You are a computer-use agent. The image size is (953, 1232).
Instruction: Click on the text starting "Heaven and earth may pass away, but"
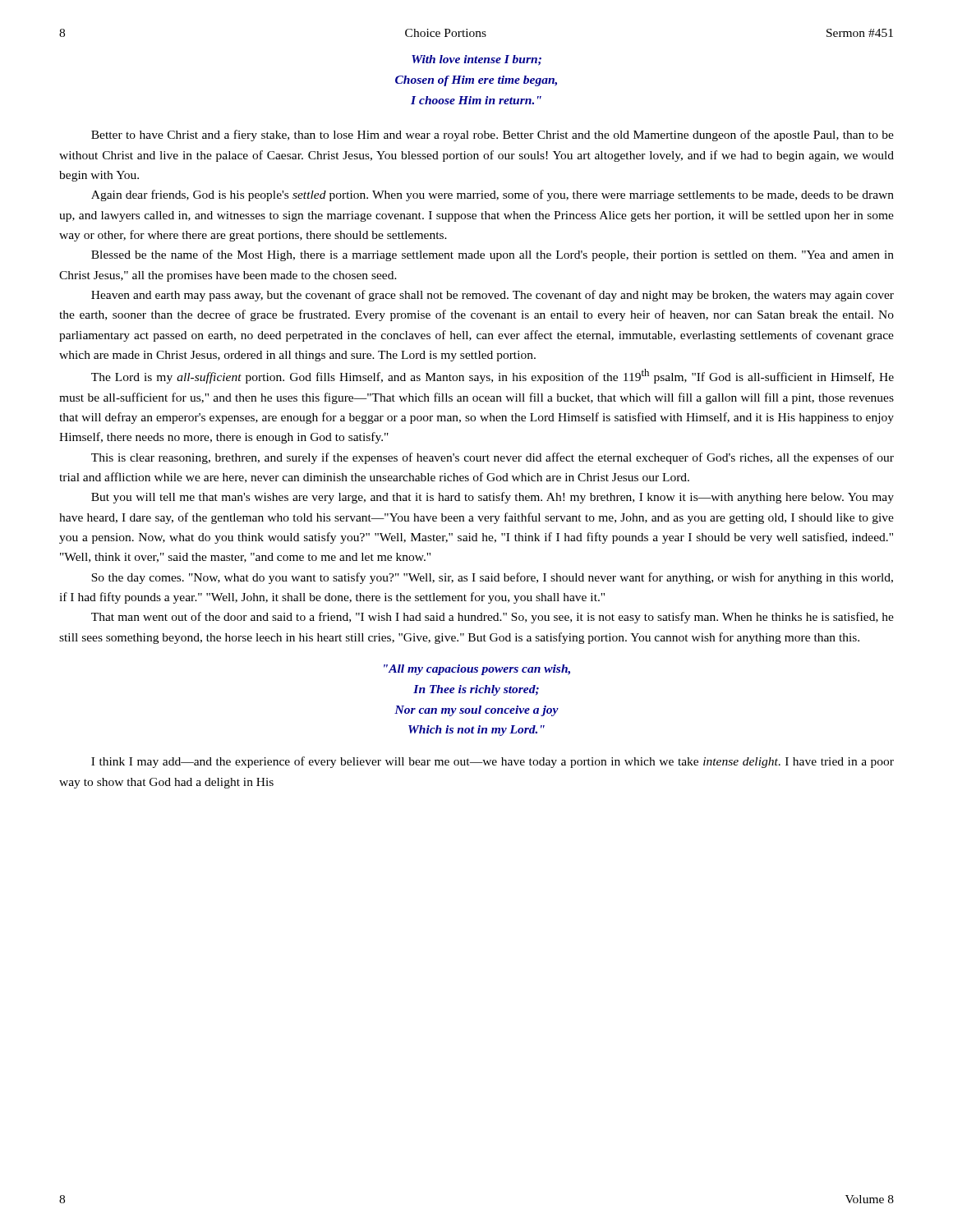point(476,325)
